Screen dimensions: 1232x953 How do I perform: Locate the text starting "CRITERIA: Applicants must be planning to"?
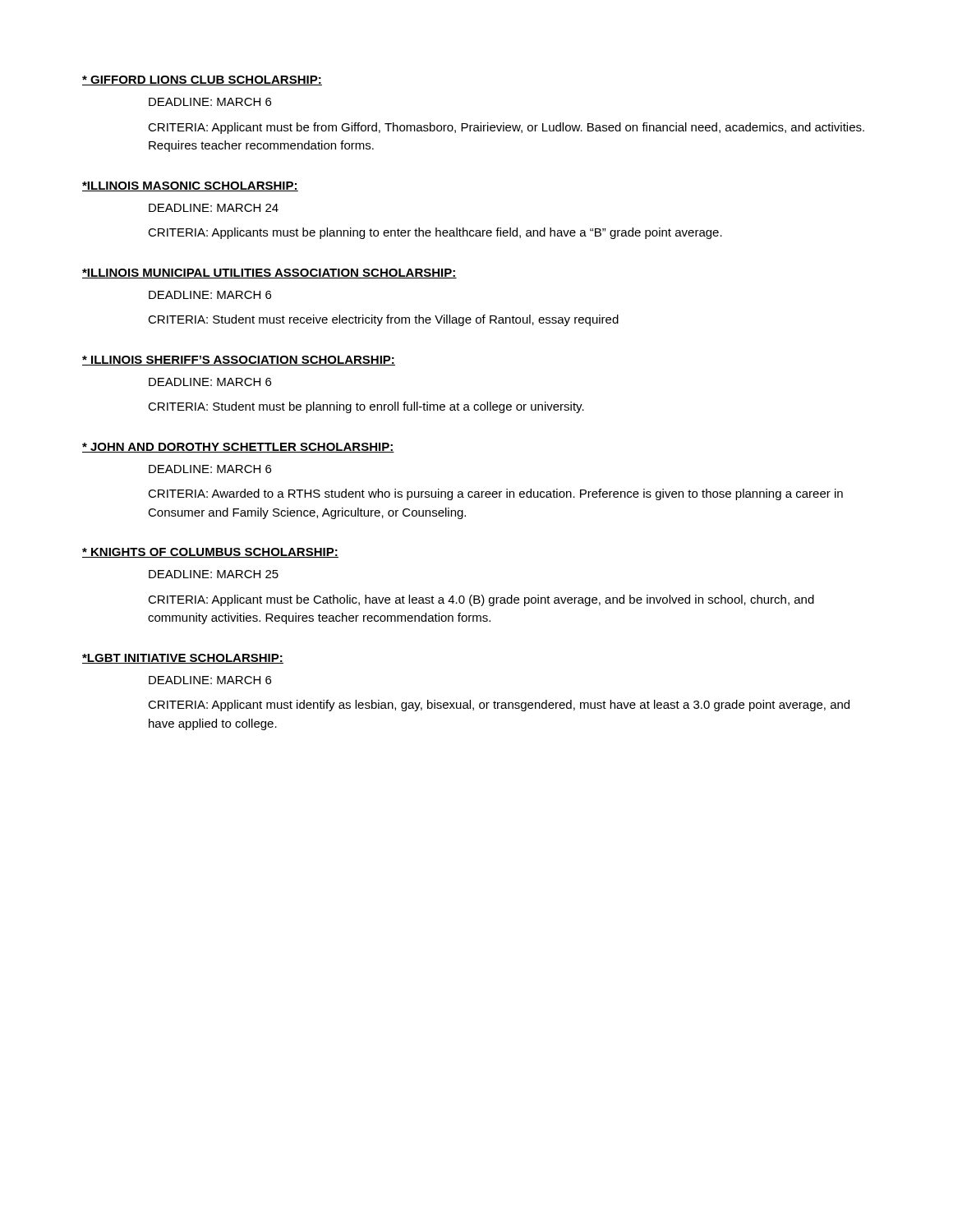pos(435,232)
